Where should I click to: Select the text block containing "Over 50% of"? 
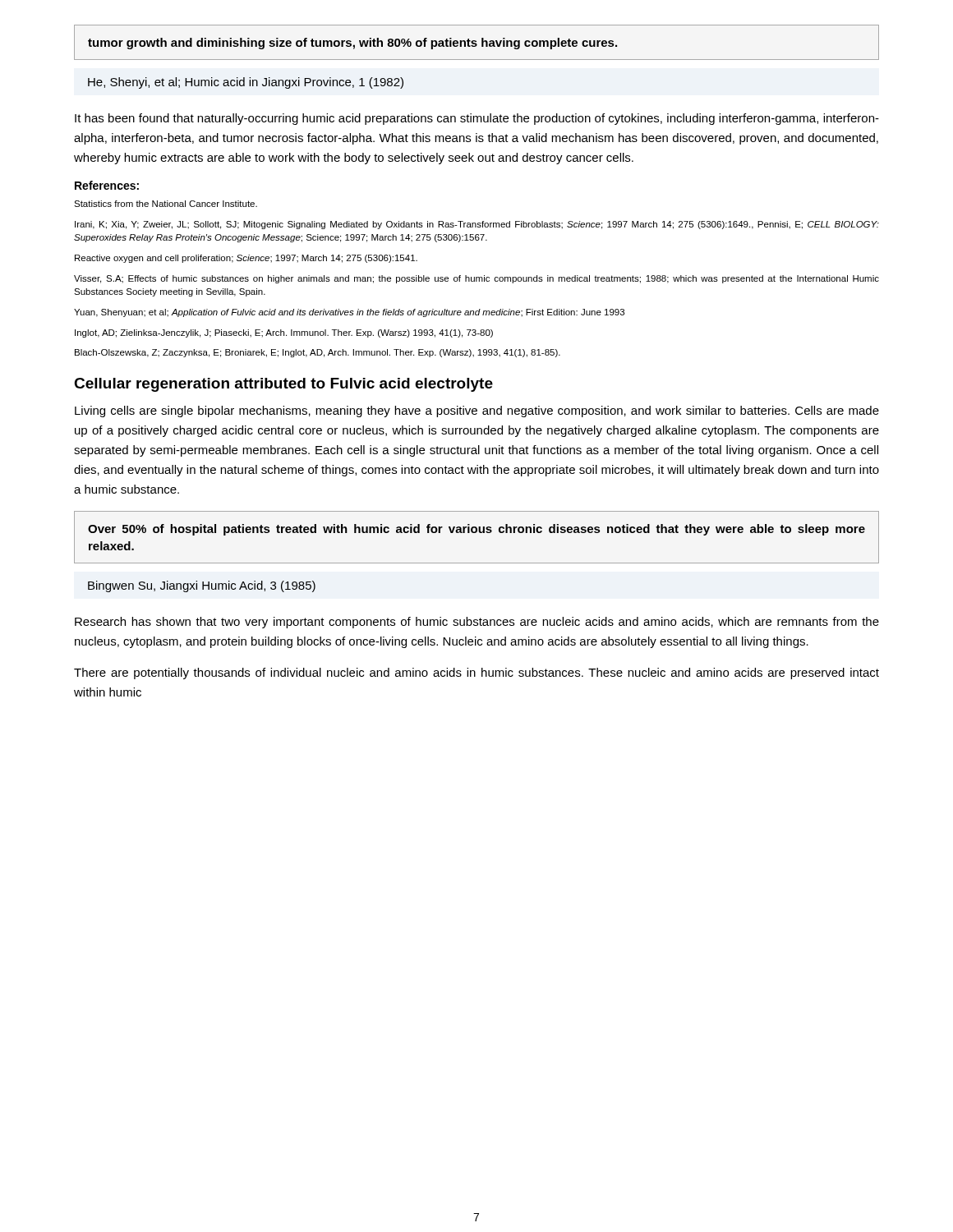476,537
